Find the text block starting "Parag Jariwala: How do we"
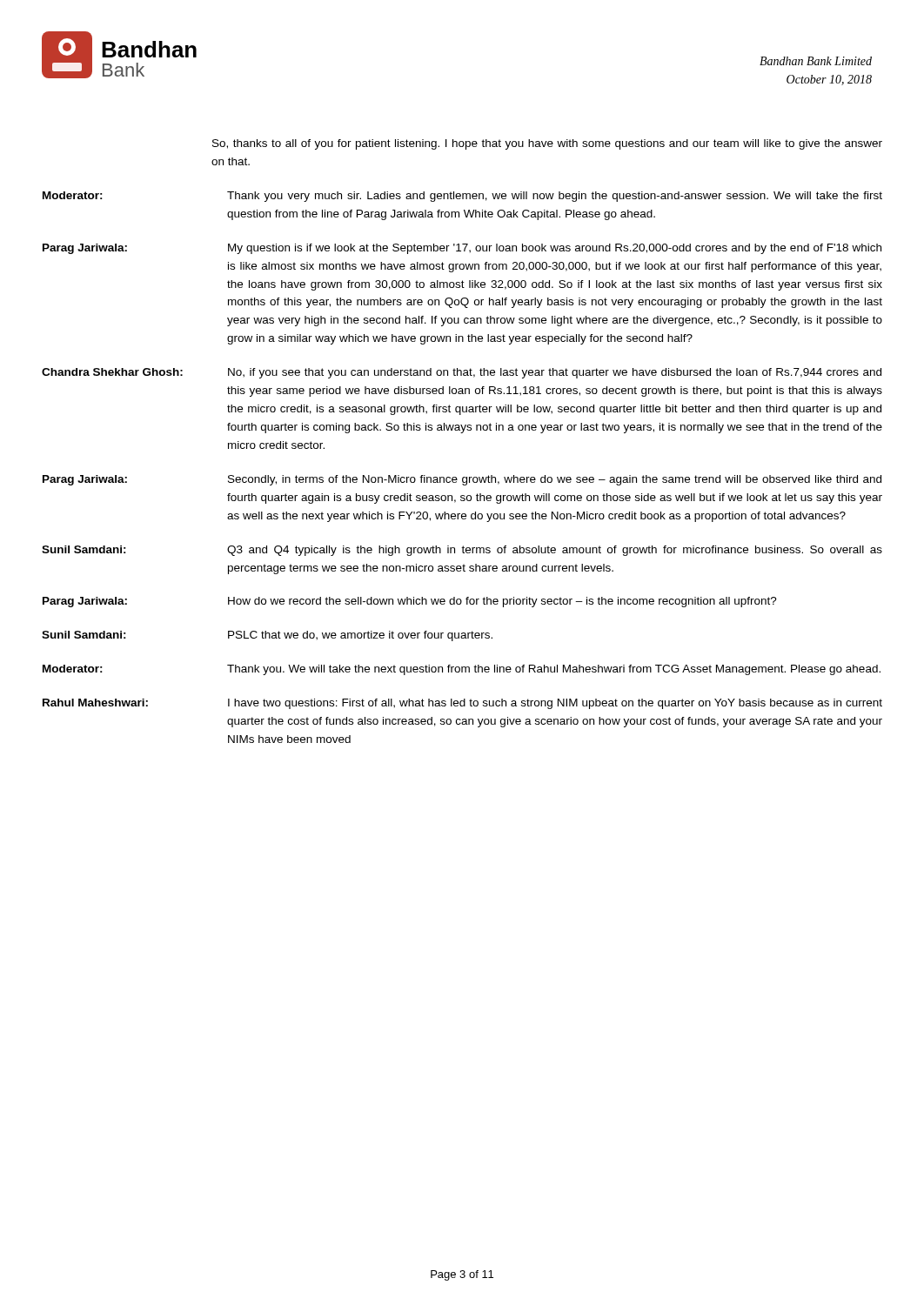The height and width of the screenshot is (1305, 924). click(462, 602)
